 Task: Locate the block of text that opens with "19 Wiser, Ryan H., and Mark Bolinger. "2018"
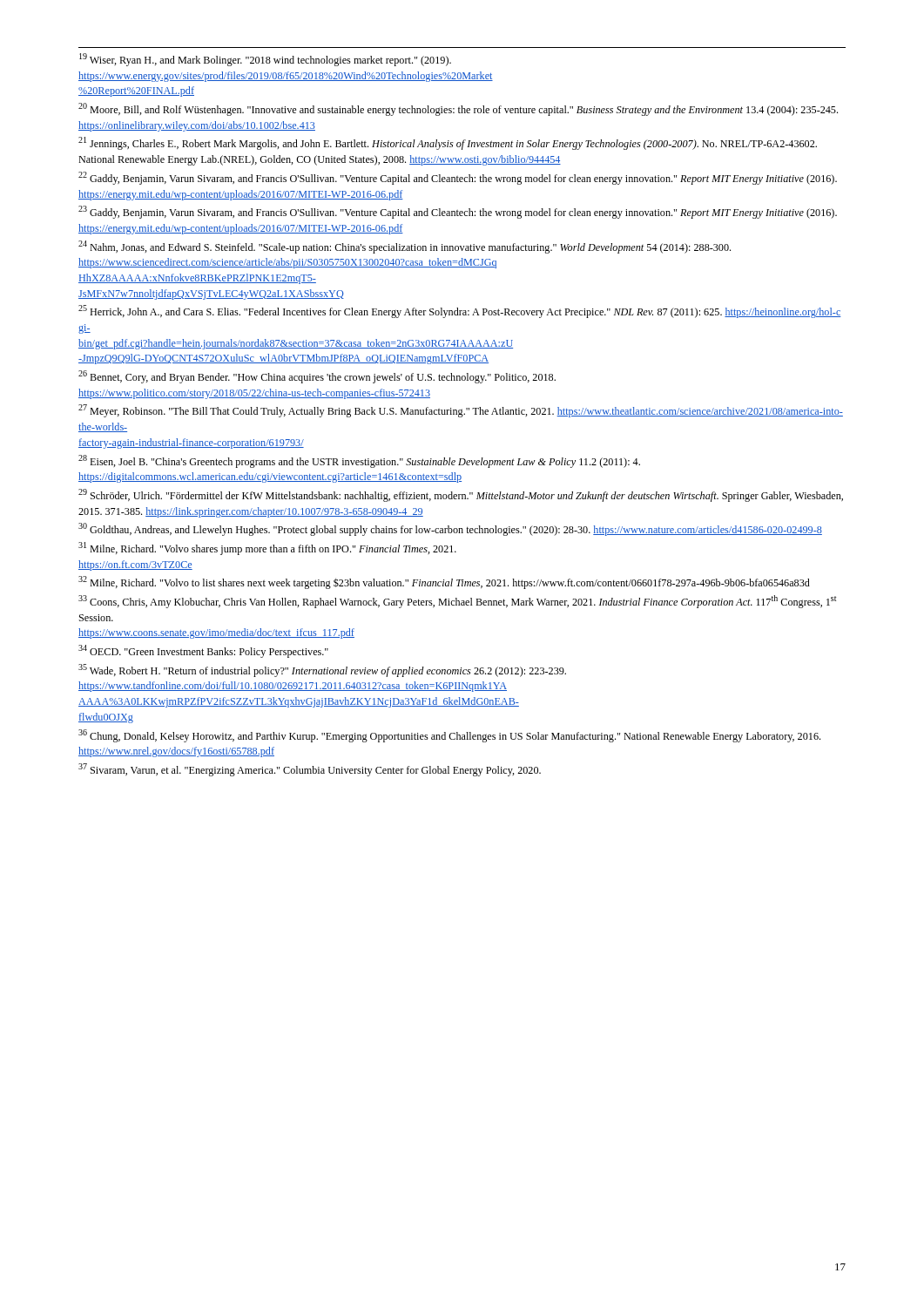point(285,75)
